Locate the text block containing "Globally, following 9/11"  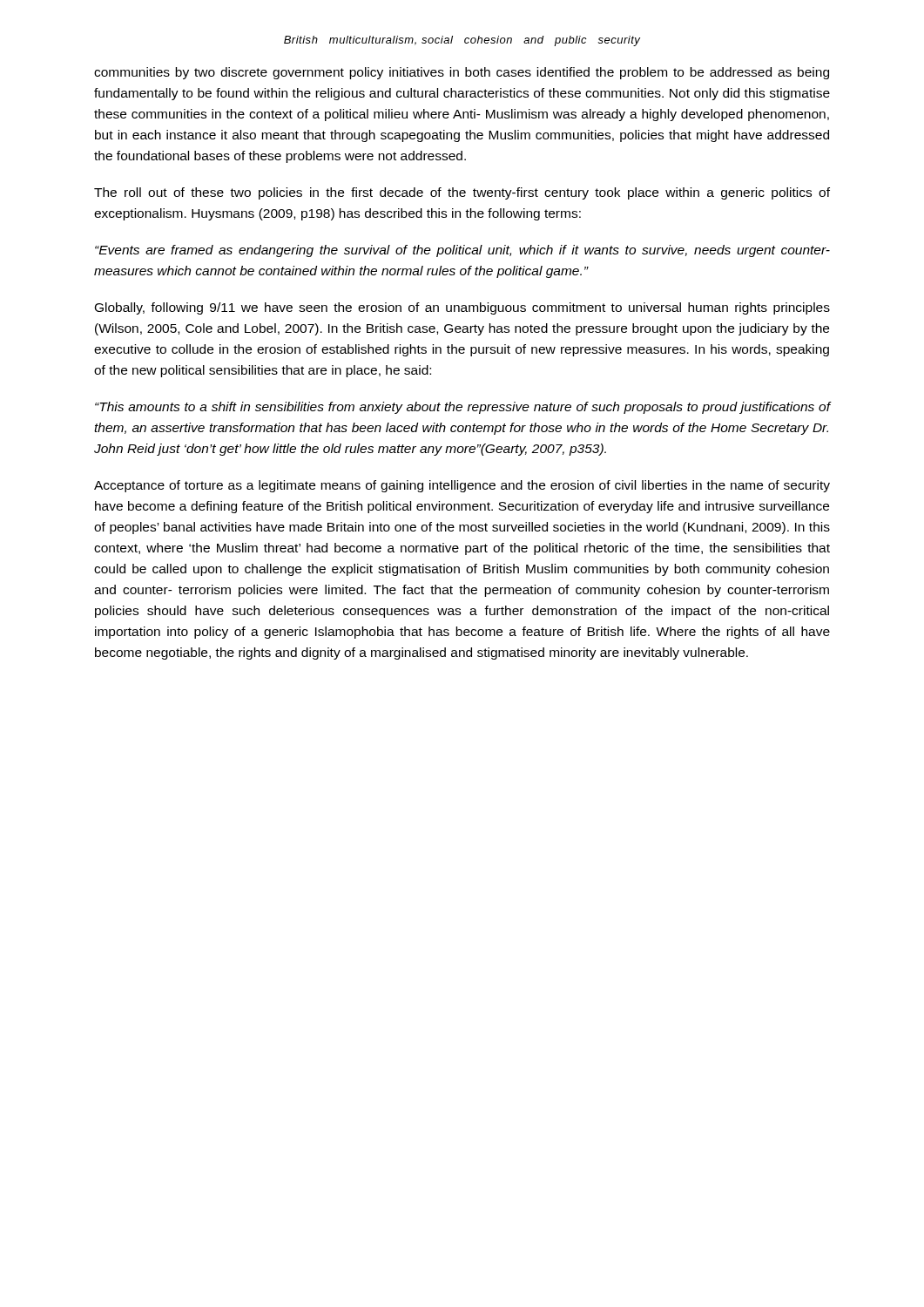(462, 339)
